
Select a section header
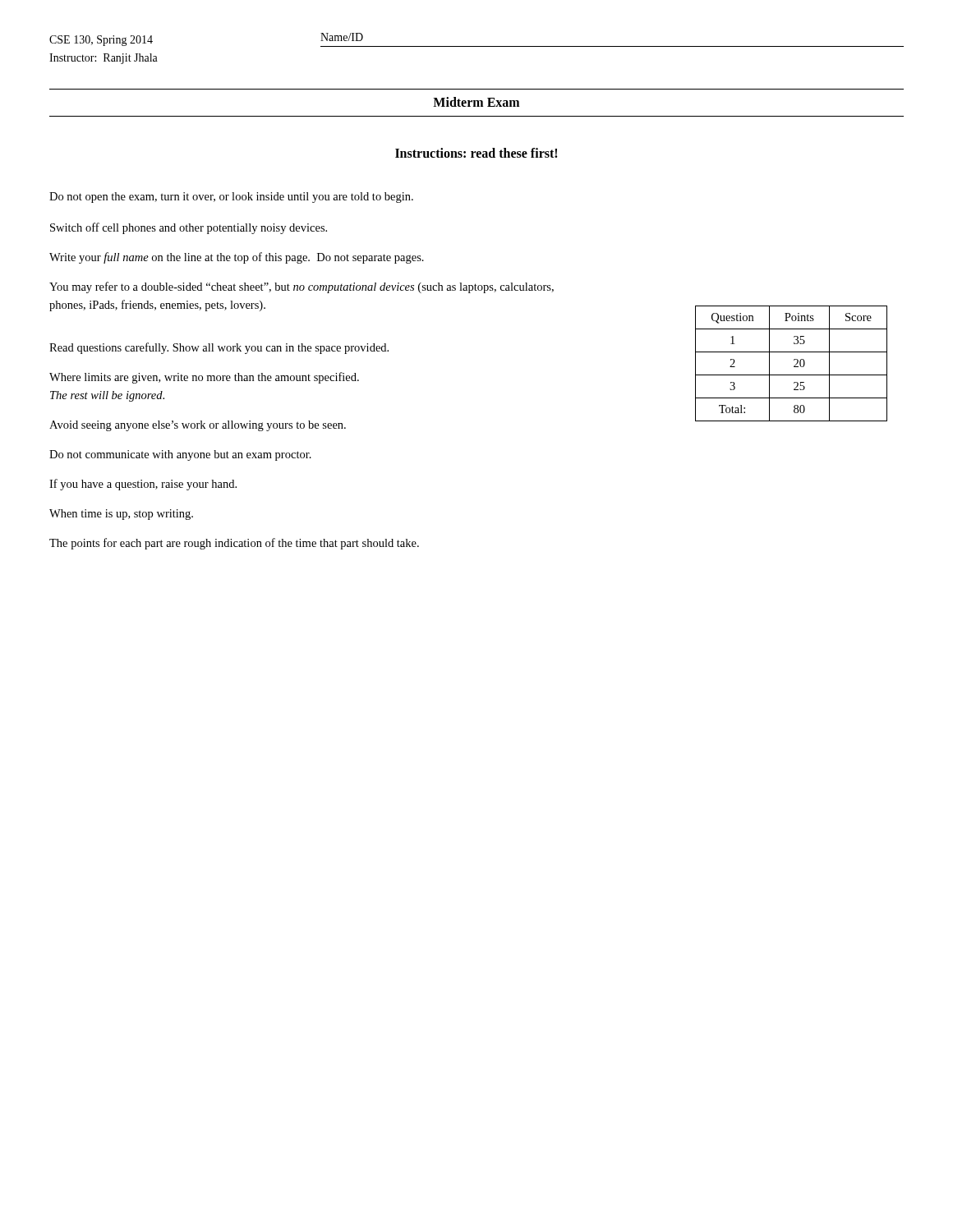point(476,153)
